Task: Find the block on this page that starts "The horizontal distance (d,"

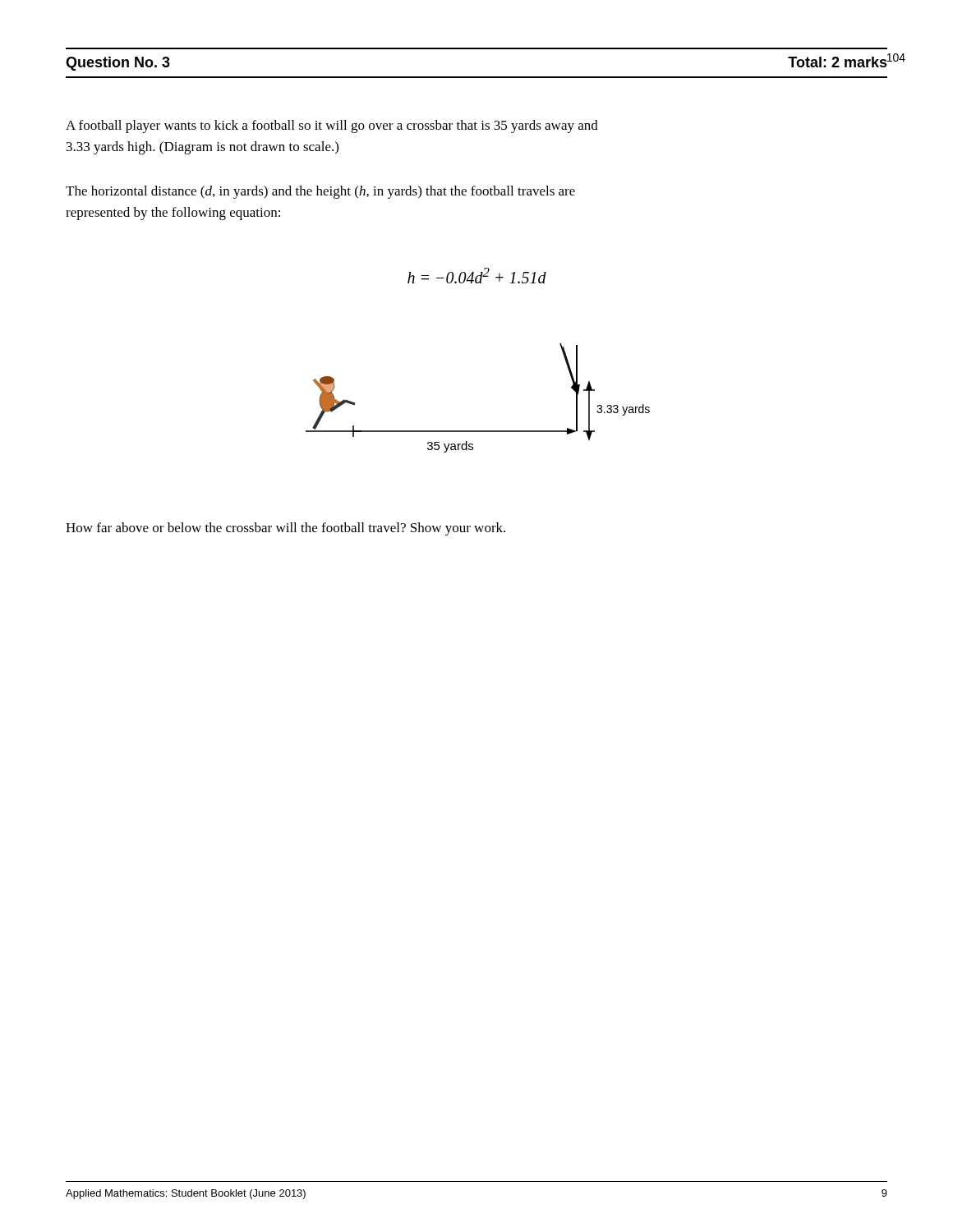Action: point(321,202)
